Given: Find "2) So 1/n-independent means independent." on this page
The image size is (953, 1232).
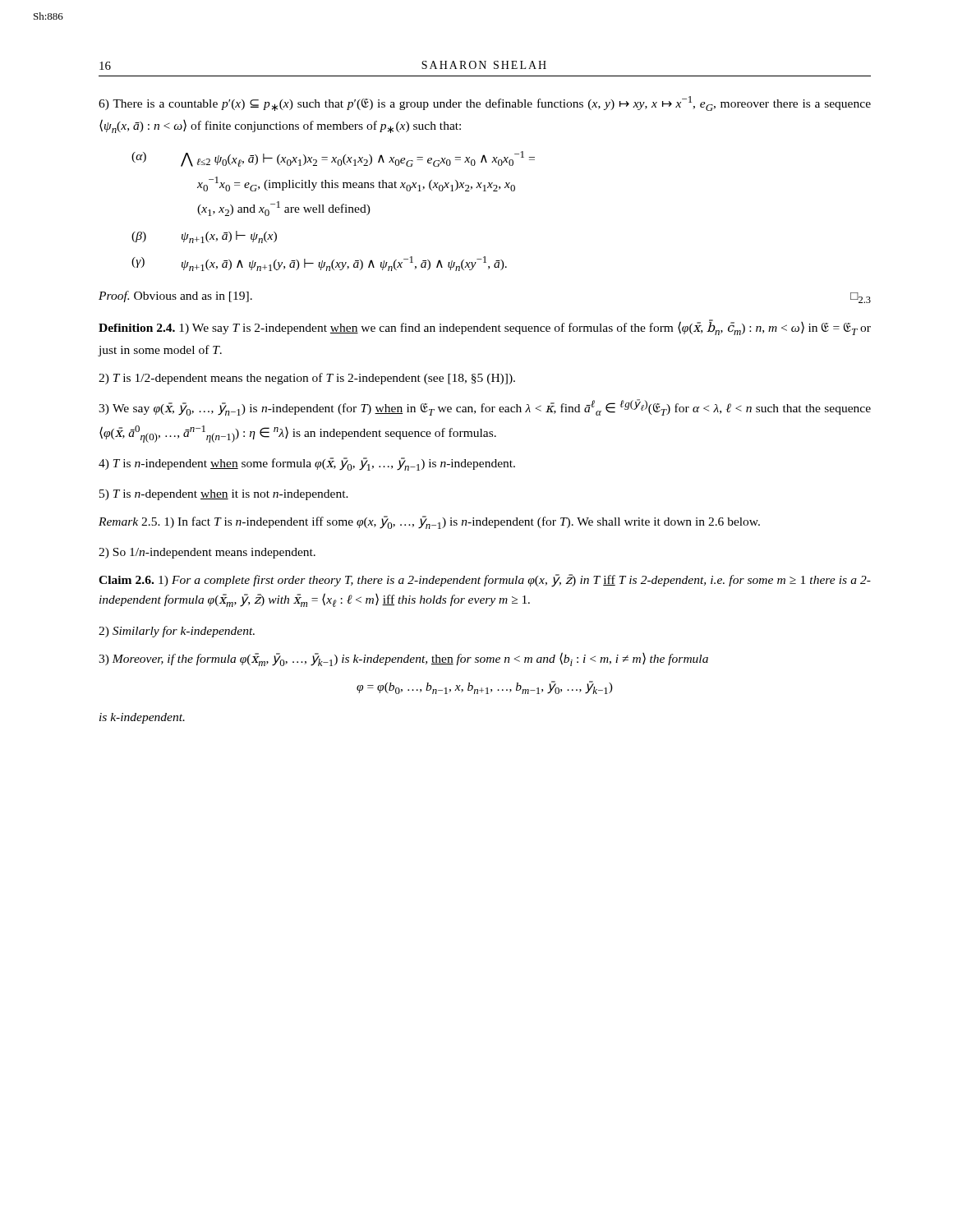Looking at the screenshot, I should point(207,553).
